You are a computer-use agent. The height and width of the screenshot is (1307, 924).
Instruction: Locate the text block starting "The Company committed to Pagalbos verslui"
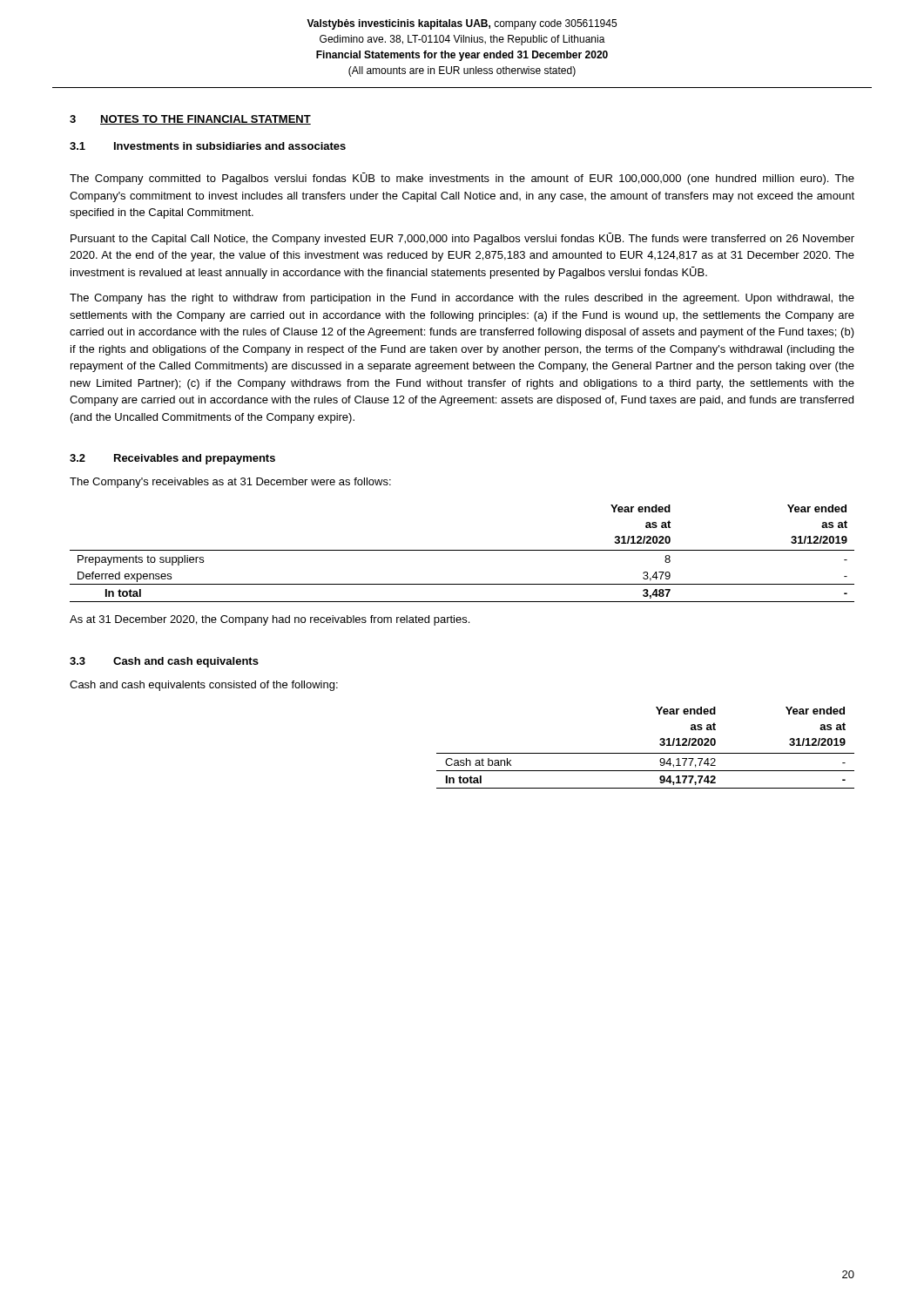462,195
